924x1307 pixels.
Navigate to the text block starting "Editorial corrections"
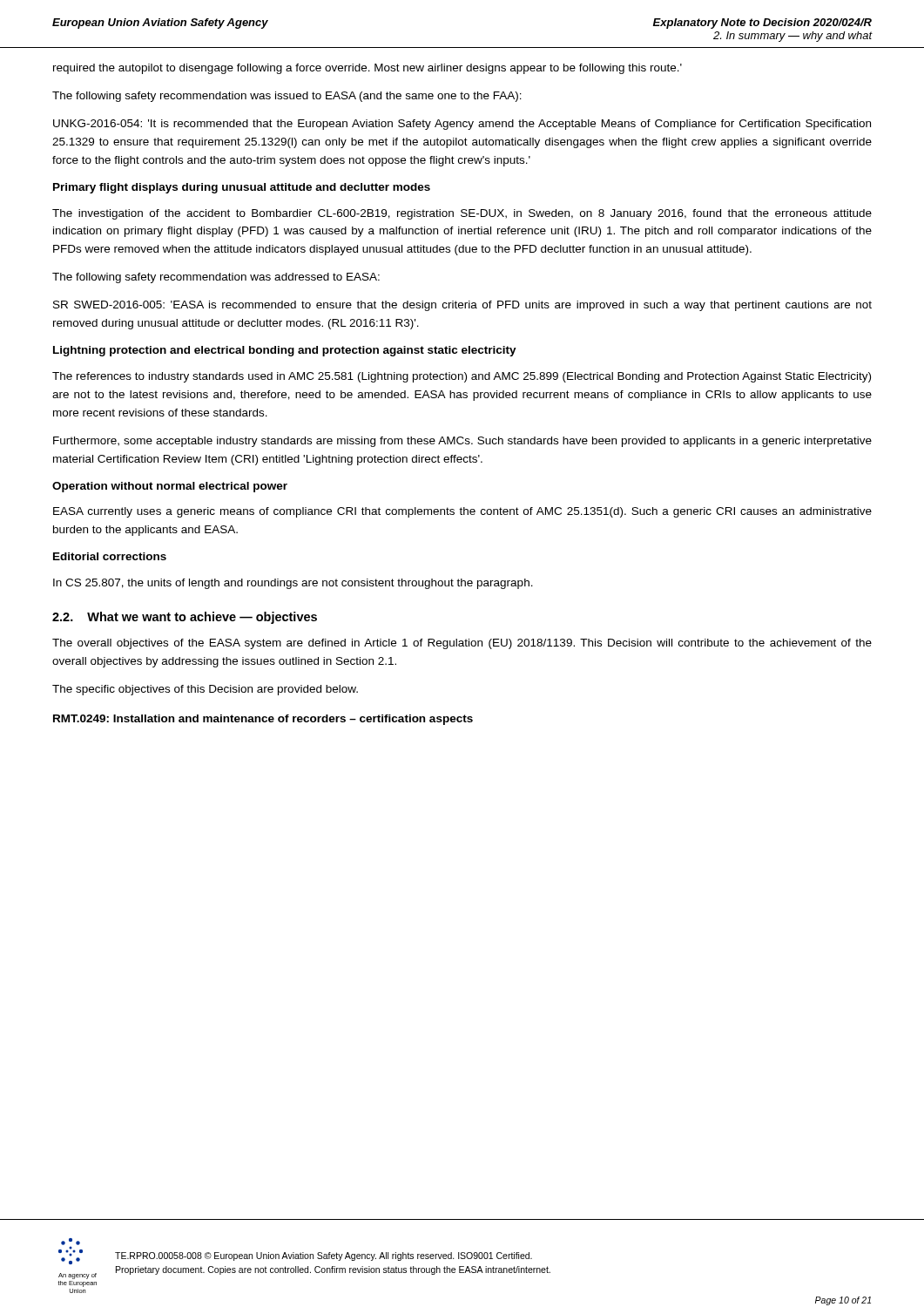click(109, 557)
